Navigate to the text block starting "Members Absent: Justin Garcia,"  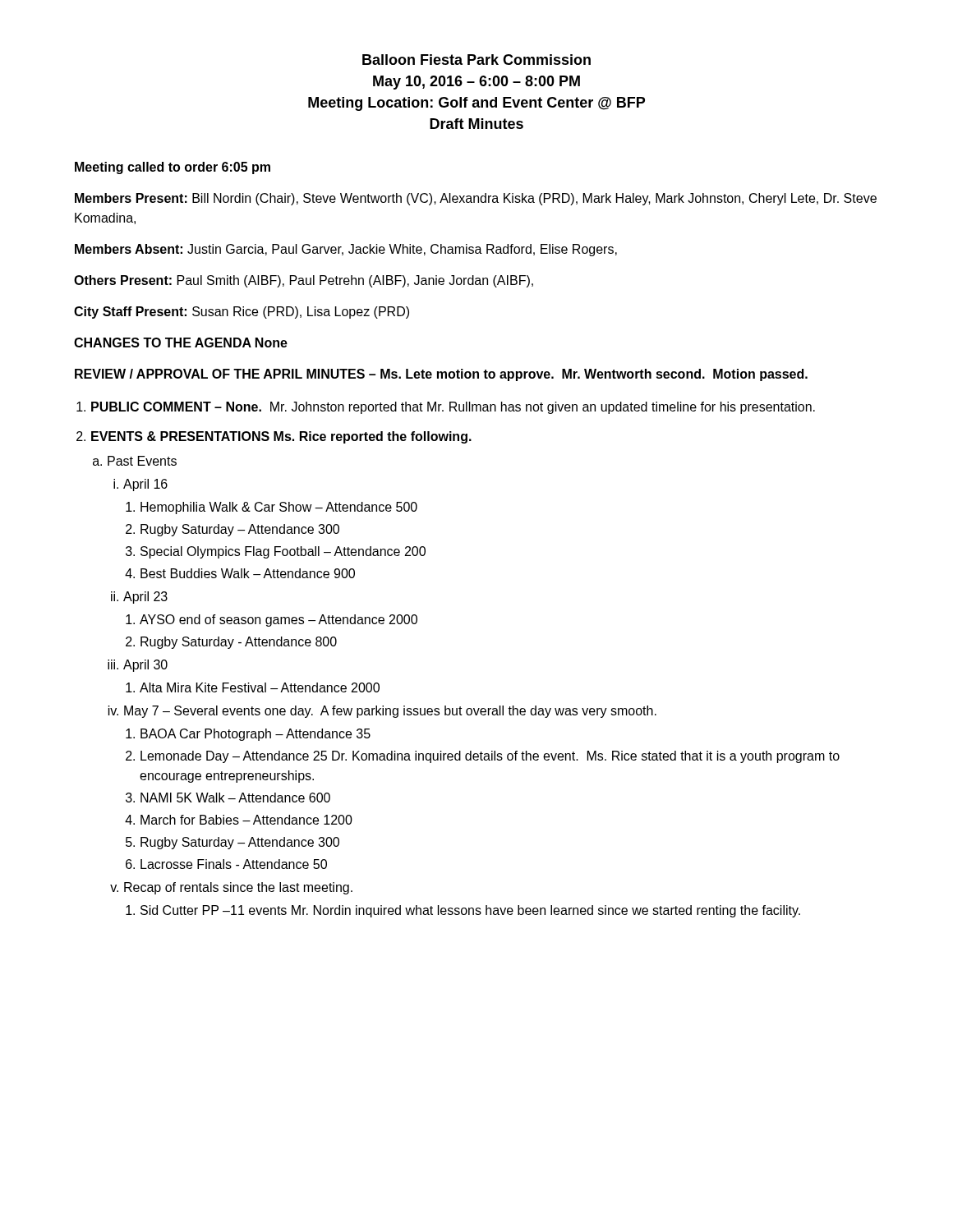(346, 250)
